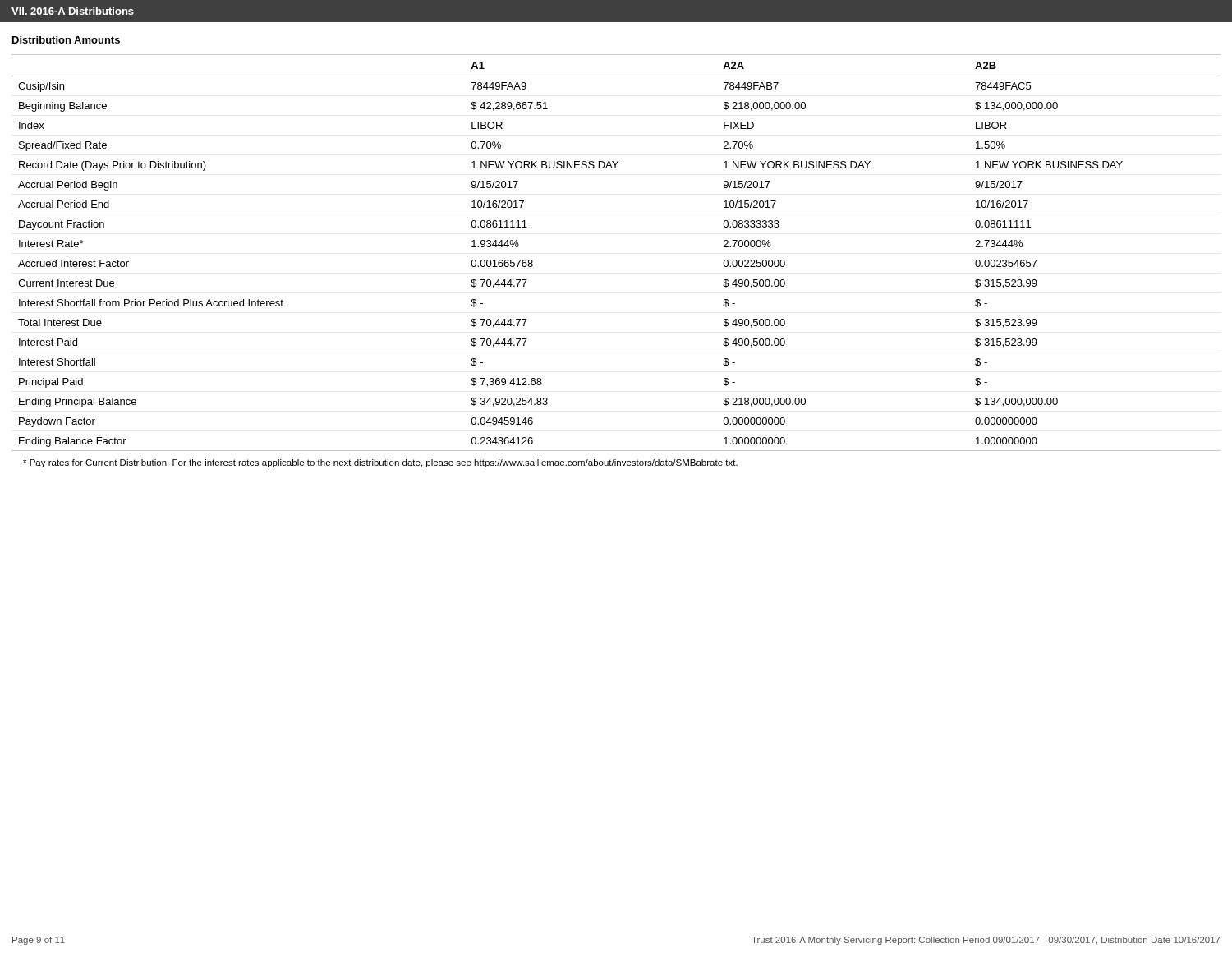Find the section header with the text "VII. 2016-A Distributions"
Image resolution: width=1232 pixels, height=953 pixels.
[x=73, y=11]
